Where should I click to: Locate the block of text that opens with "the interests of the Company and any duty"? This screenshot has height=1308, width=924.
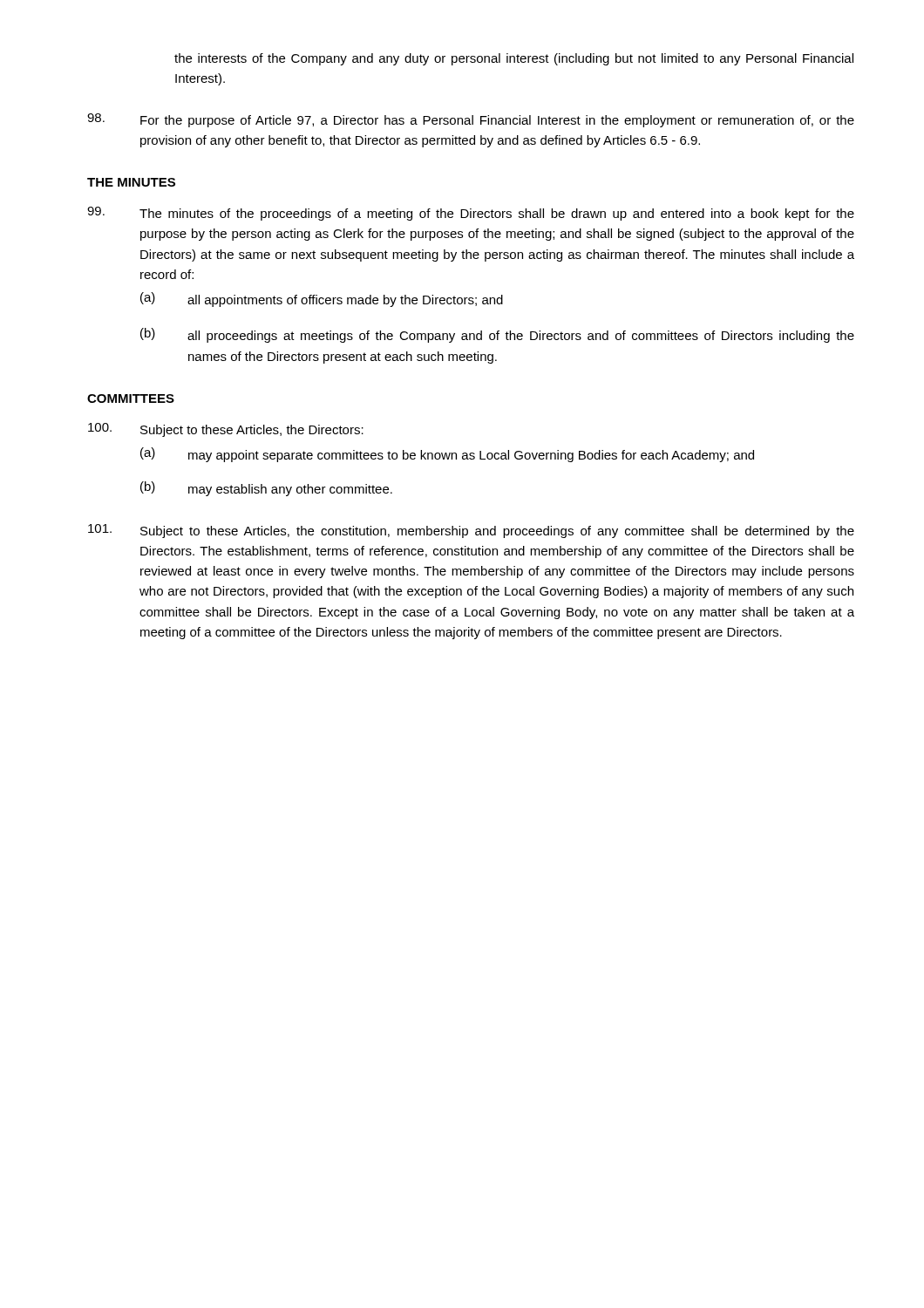pyautogui.click(x=514, y=68)
